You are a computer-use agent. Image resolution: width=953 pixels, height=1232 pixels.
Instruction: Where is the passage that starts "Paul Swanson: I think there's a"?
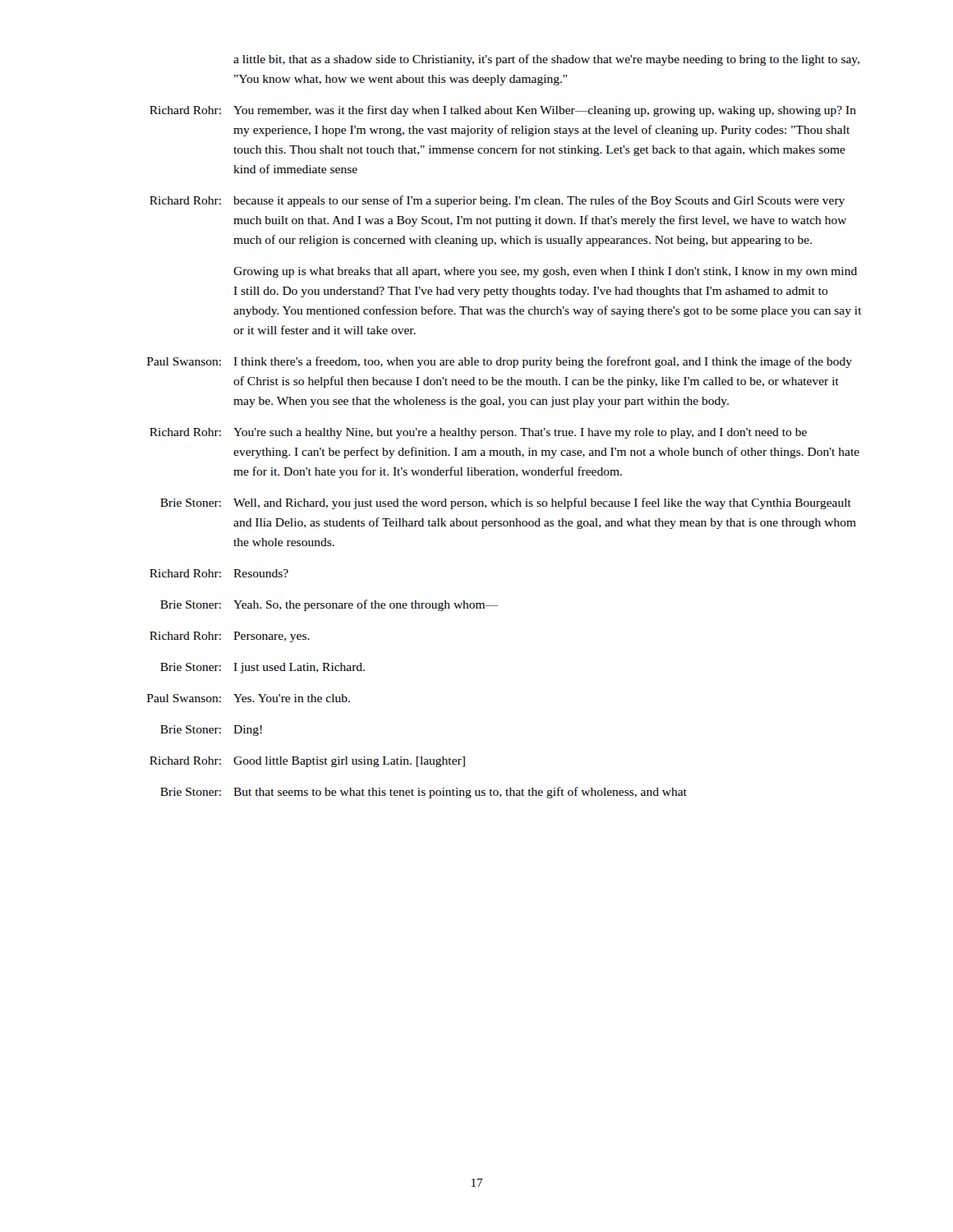(476, 381)
